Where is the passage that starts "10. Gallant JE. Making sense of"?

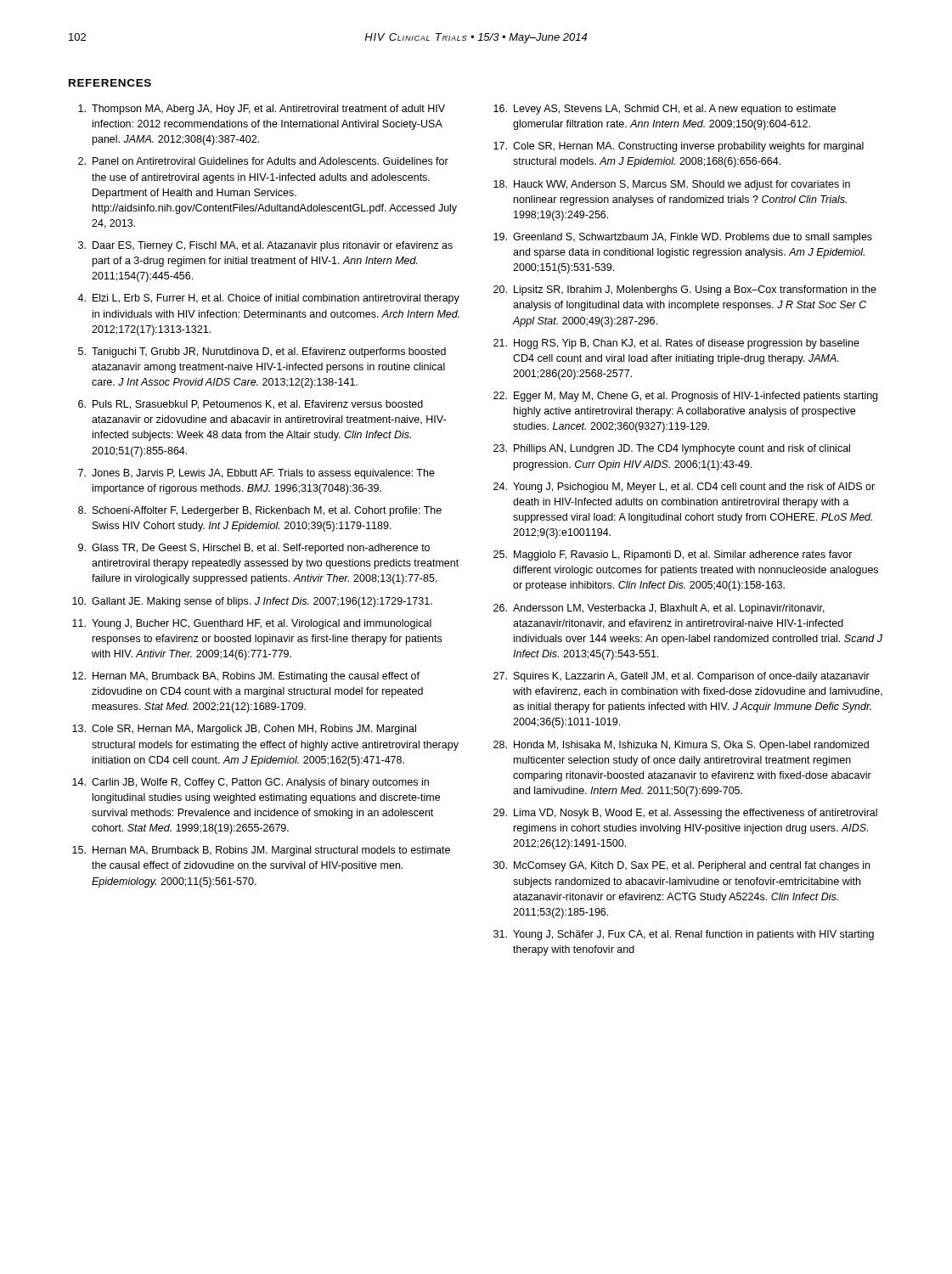tap(265, 601)
